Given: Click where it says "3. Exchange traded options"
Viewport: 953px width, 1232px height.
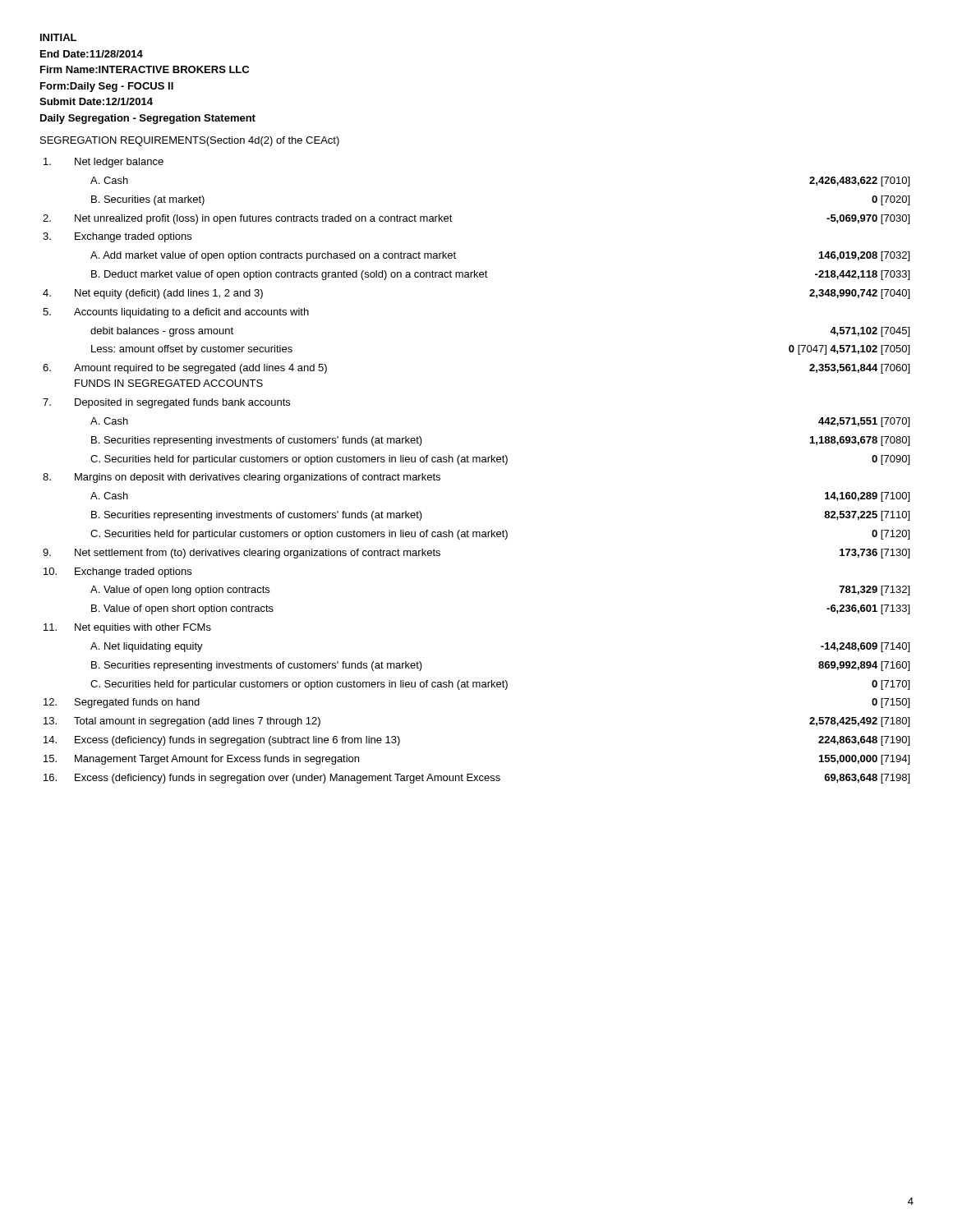Looking at the screenshot, I should coord(117,237).
